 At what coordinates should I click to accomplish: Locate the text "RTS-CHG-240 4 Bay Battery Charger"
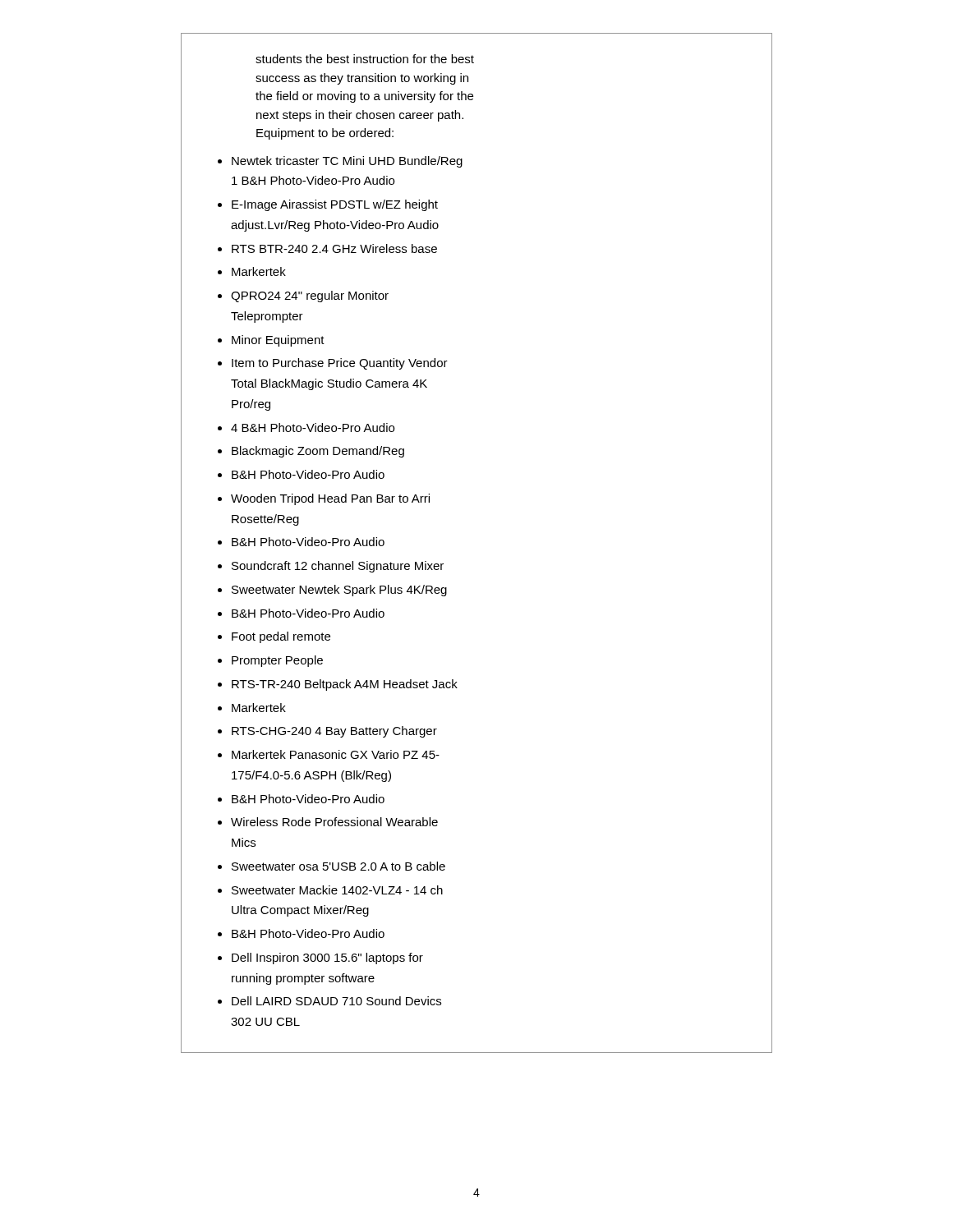334,731
